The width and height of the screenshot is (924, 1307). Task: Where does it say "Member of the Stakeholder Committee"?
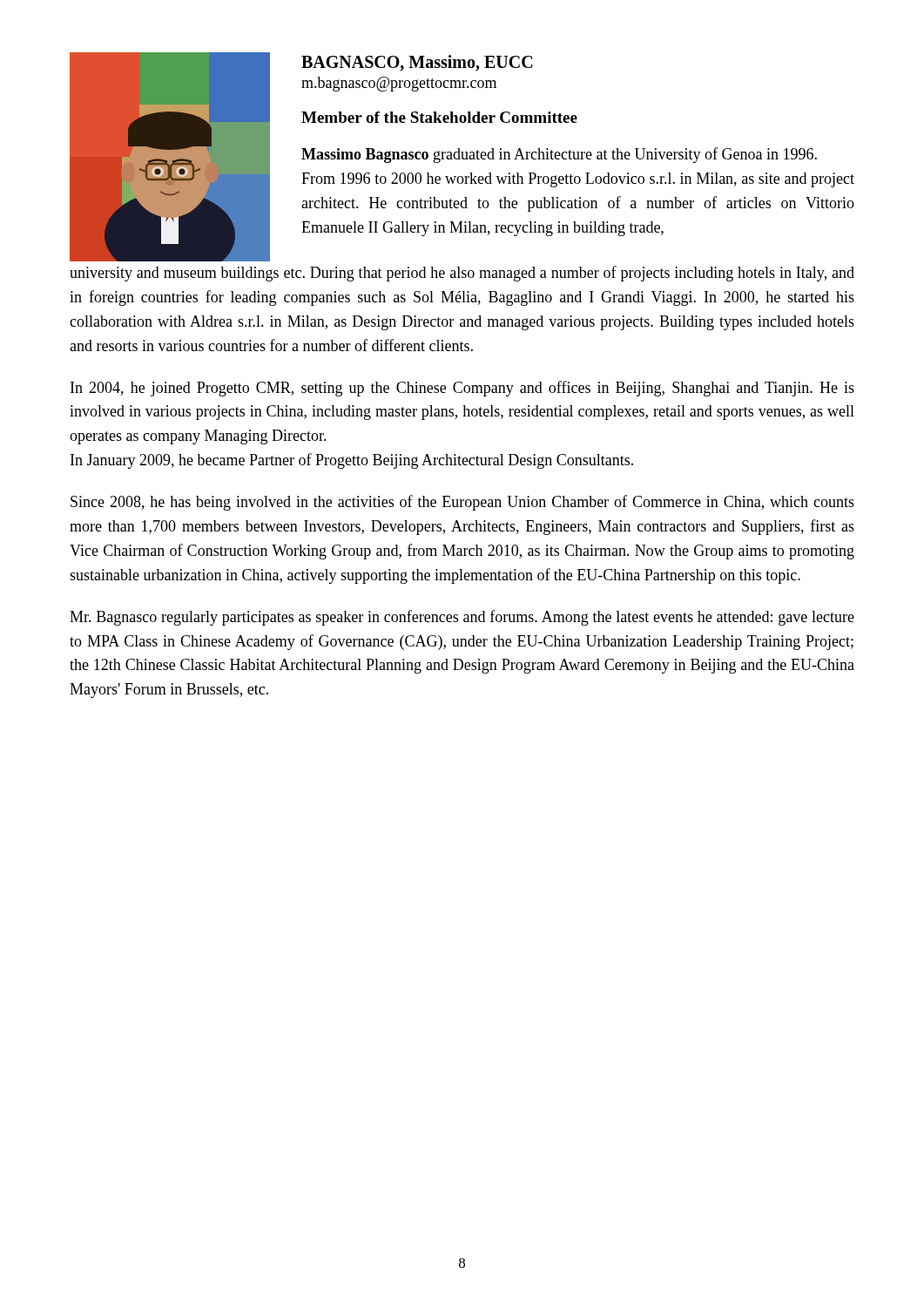point(439,117)
